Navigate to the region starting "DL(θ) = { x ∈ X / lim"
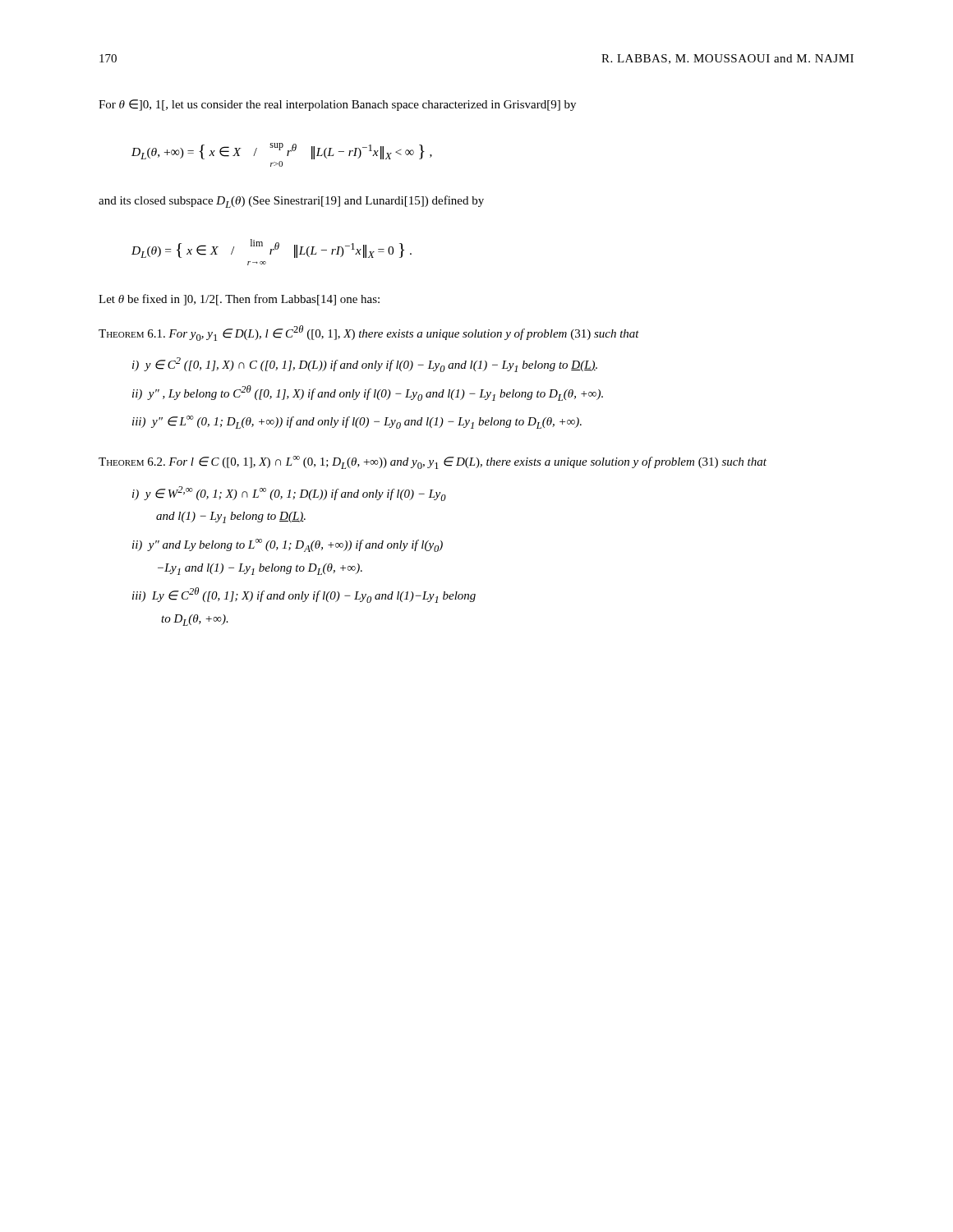Screen dimensions: 1232x953 pos(272,252)
